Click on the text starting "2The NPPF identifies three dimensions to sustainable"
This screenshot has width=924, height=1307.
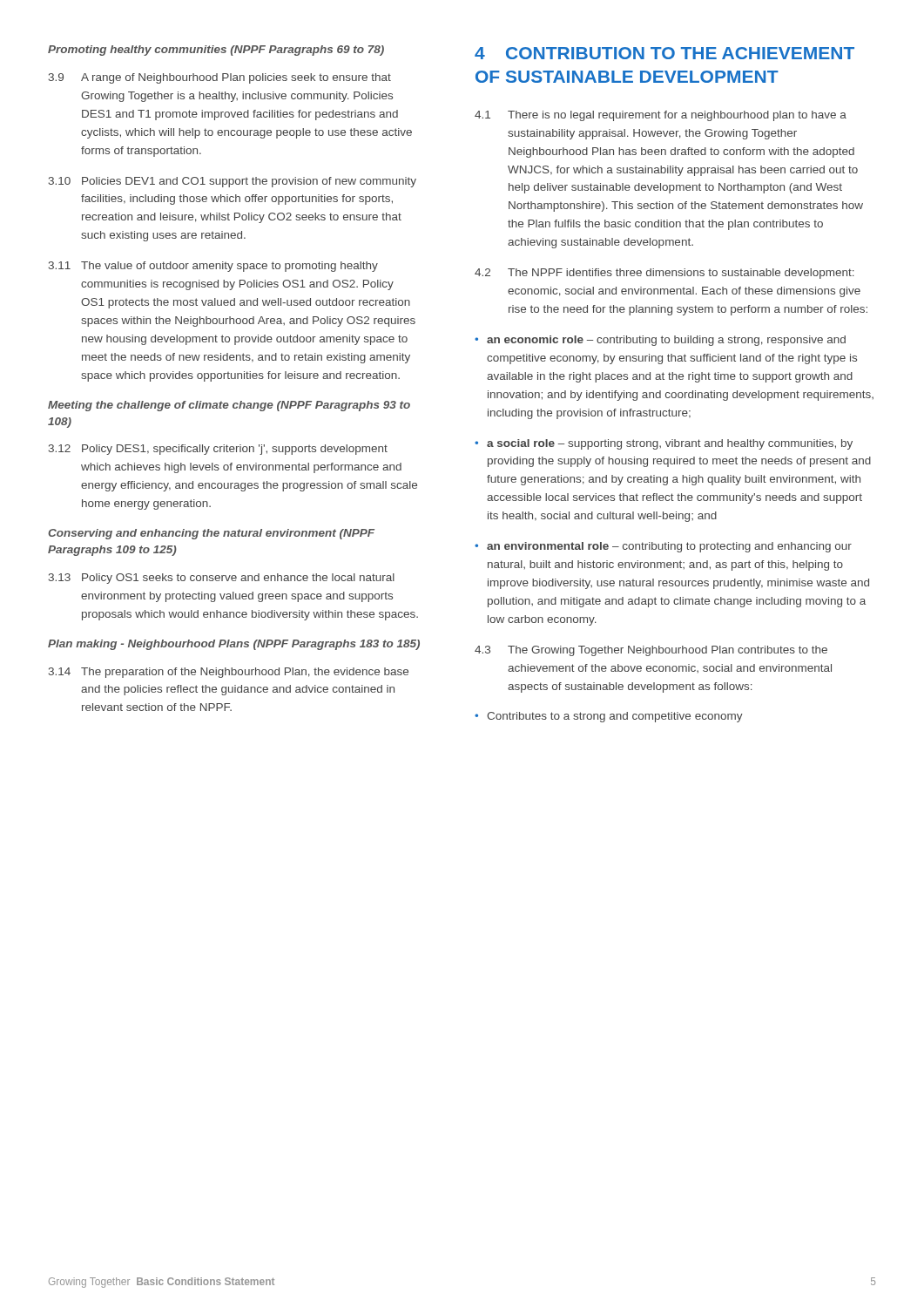[x=674, y=291]
